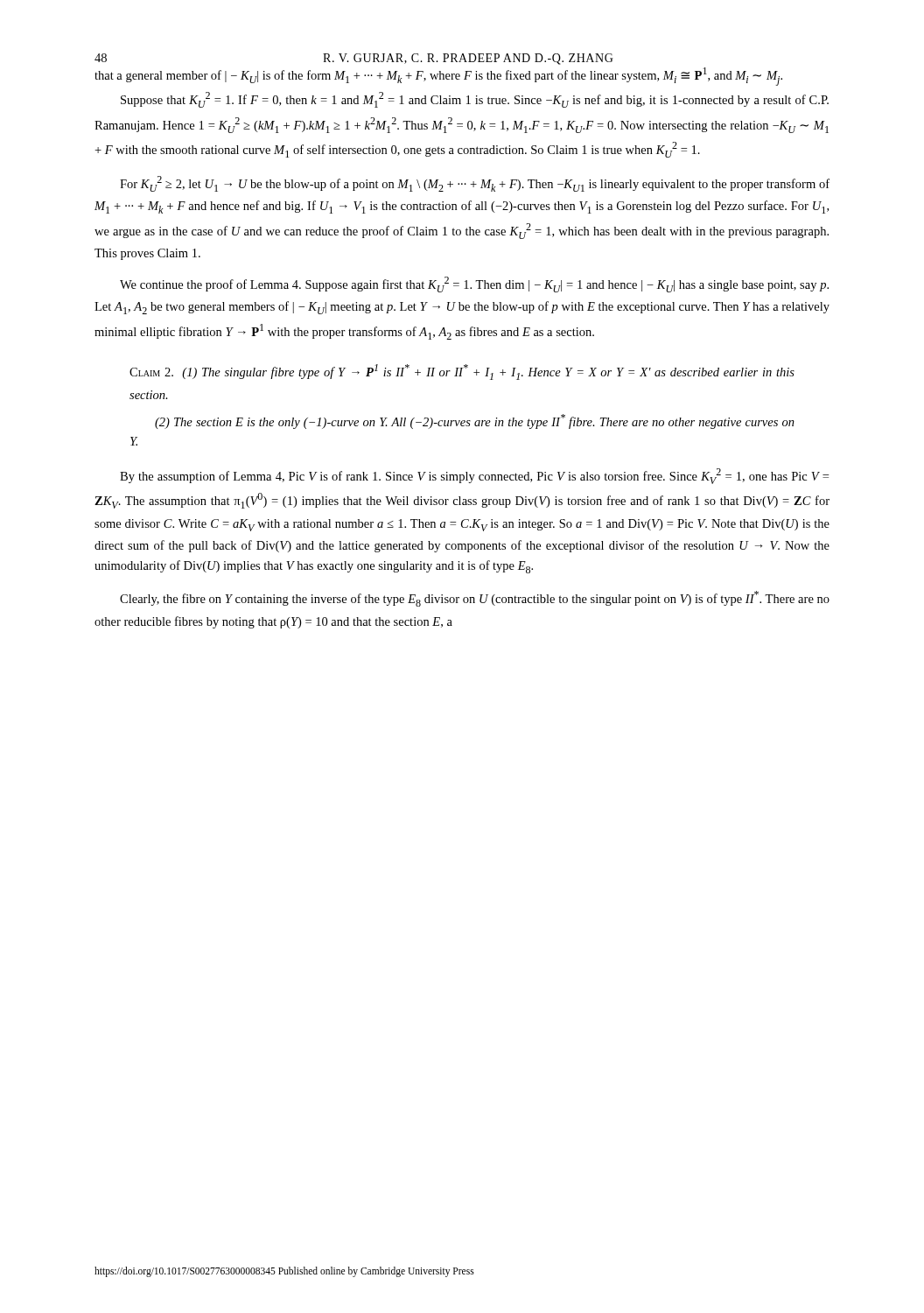Point to the element starting "that a general"

pyautogui.click(x=462, y=75)
